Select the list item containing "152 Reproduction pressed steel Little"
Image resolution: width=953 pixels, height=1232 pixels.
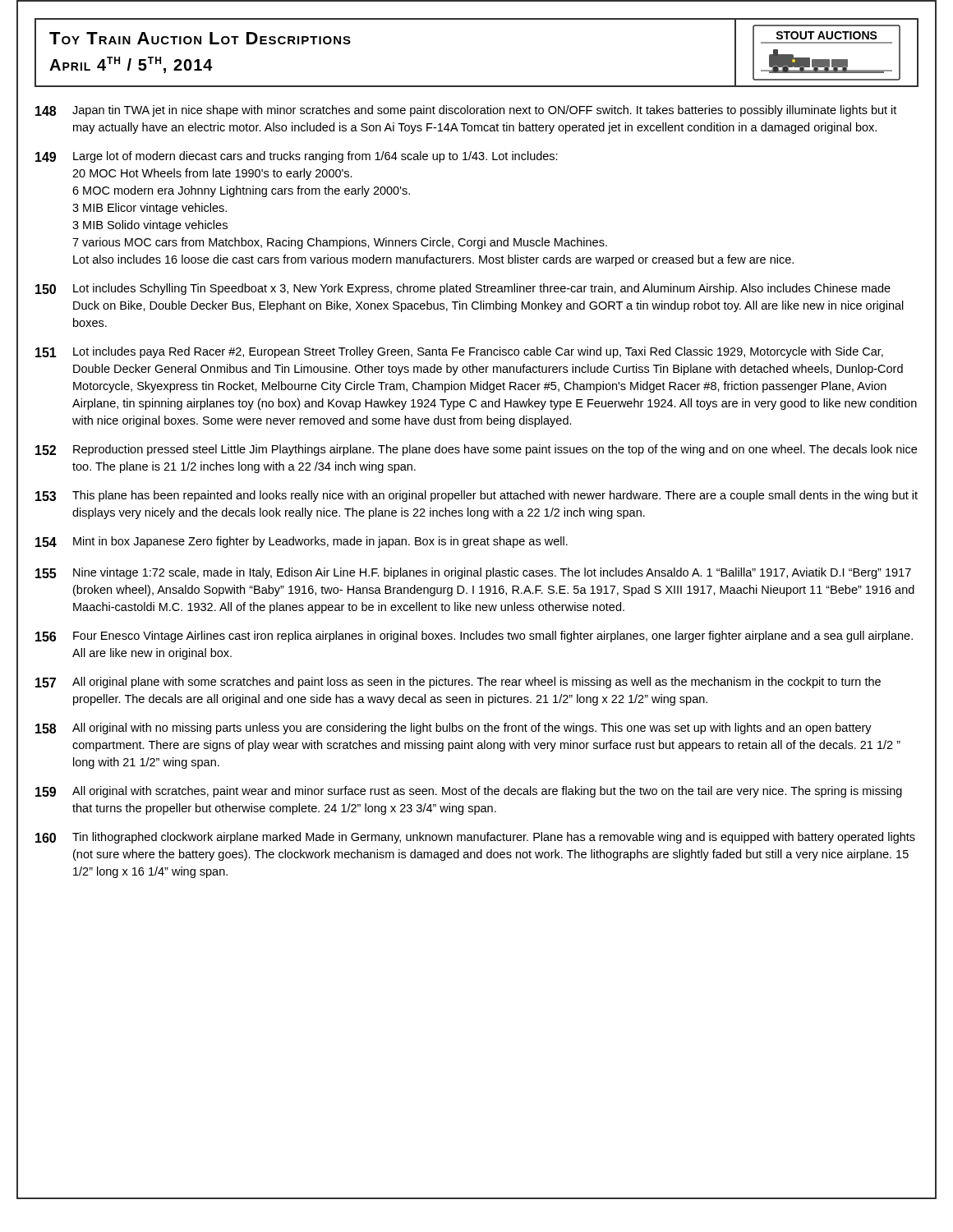click(476, 459)
